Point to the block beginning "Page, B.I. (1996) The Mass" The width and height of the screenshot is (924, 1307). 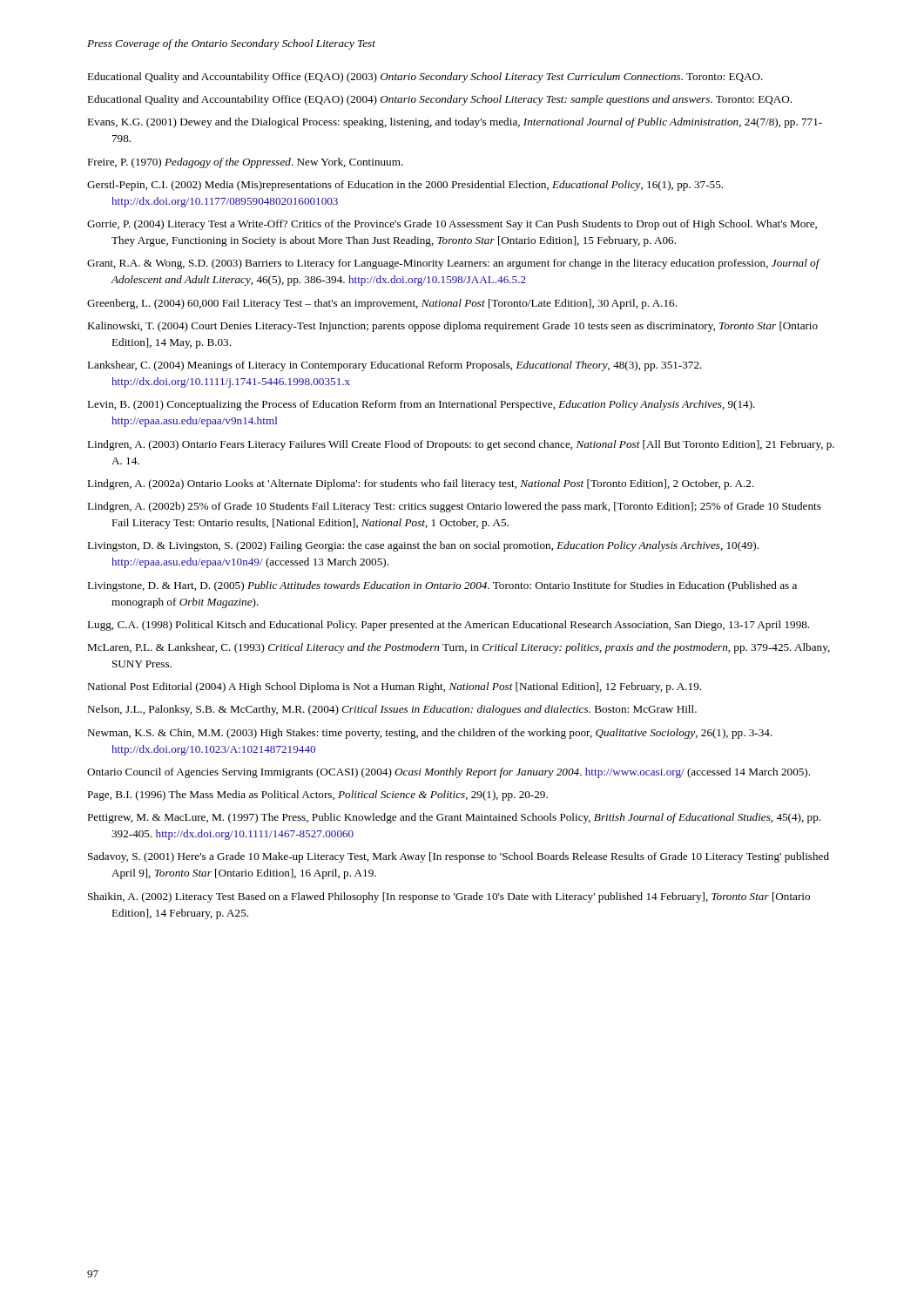pos(318,794)
